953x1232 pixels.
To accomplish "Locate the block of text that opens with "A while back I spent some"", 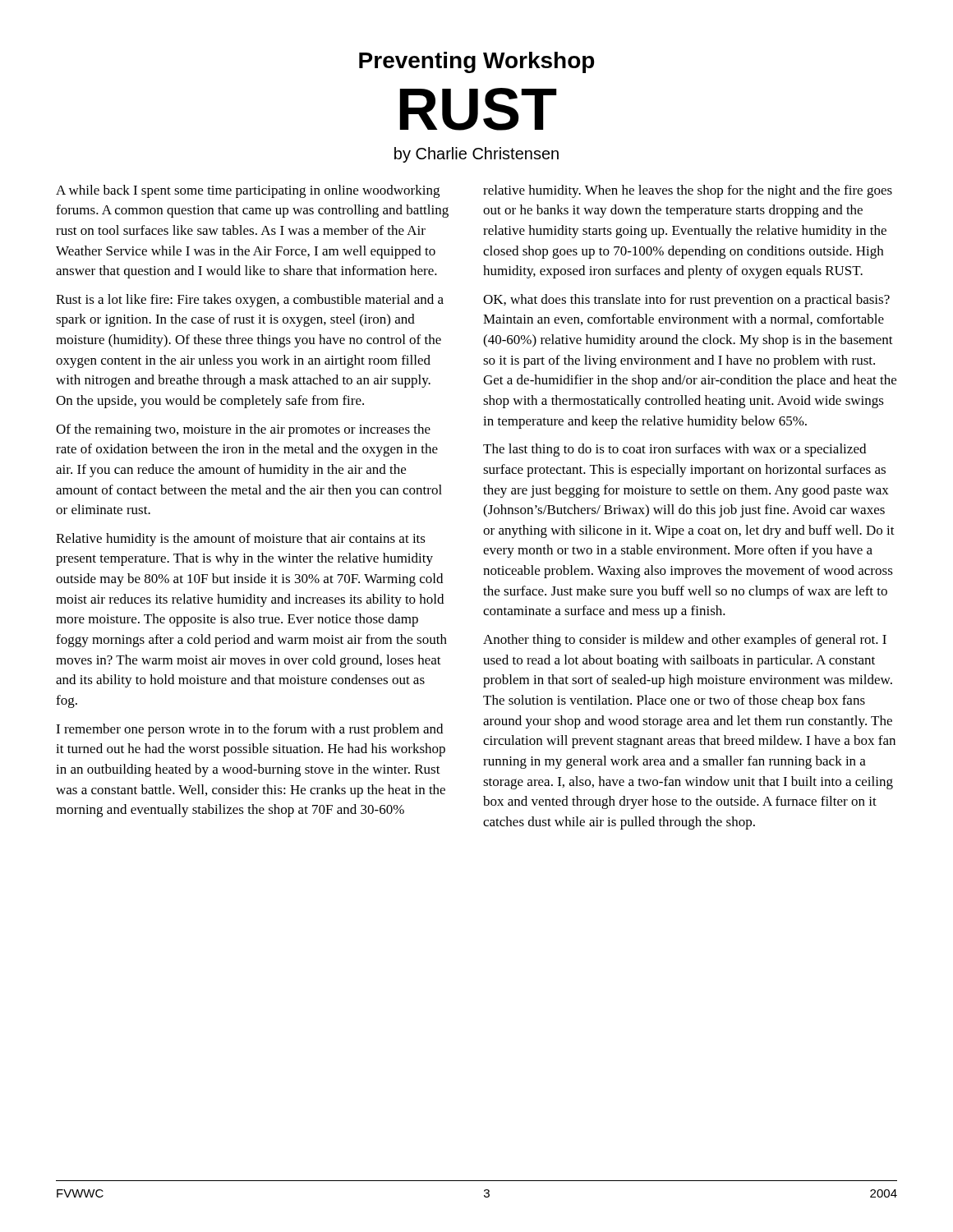I will point(253,231).
